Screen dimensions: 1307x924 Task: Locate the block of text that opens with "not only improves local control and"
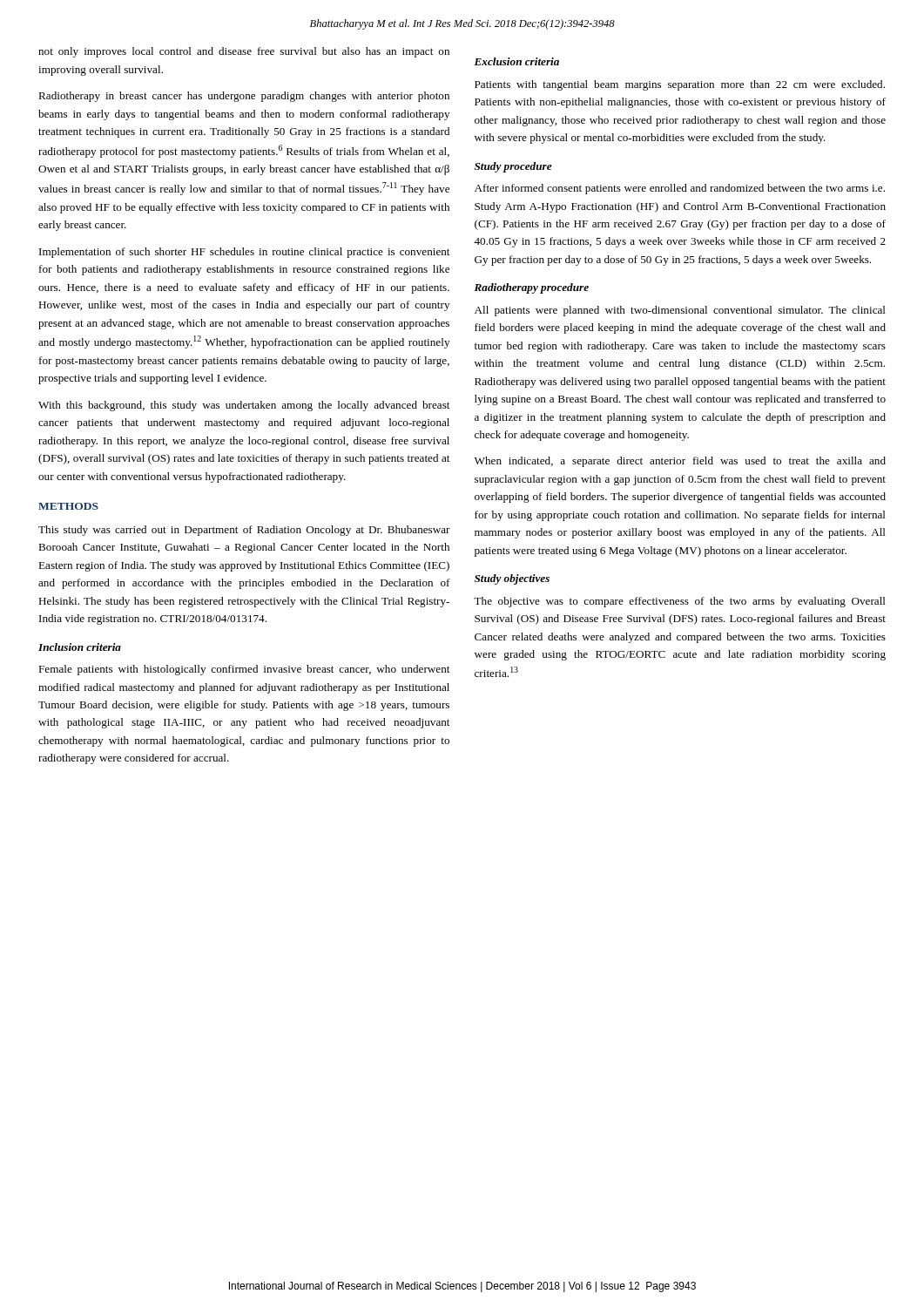coord(244,61)
